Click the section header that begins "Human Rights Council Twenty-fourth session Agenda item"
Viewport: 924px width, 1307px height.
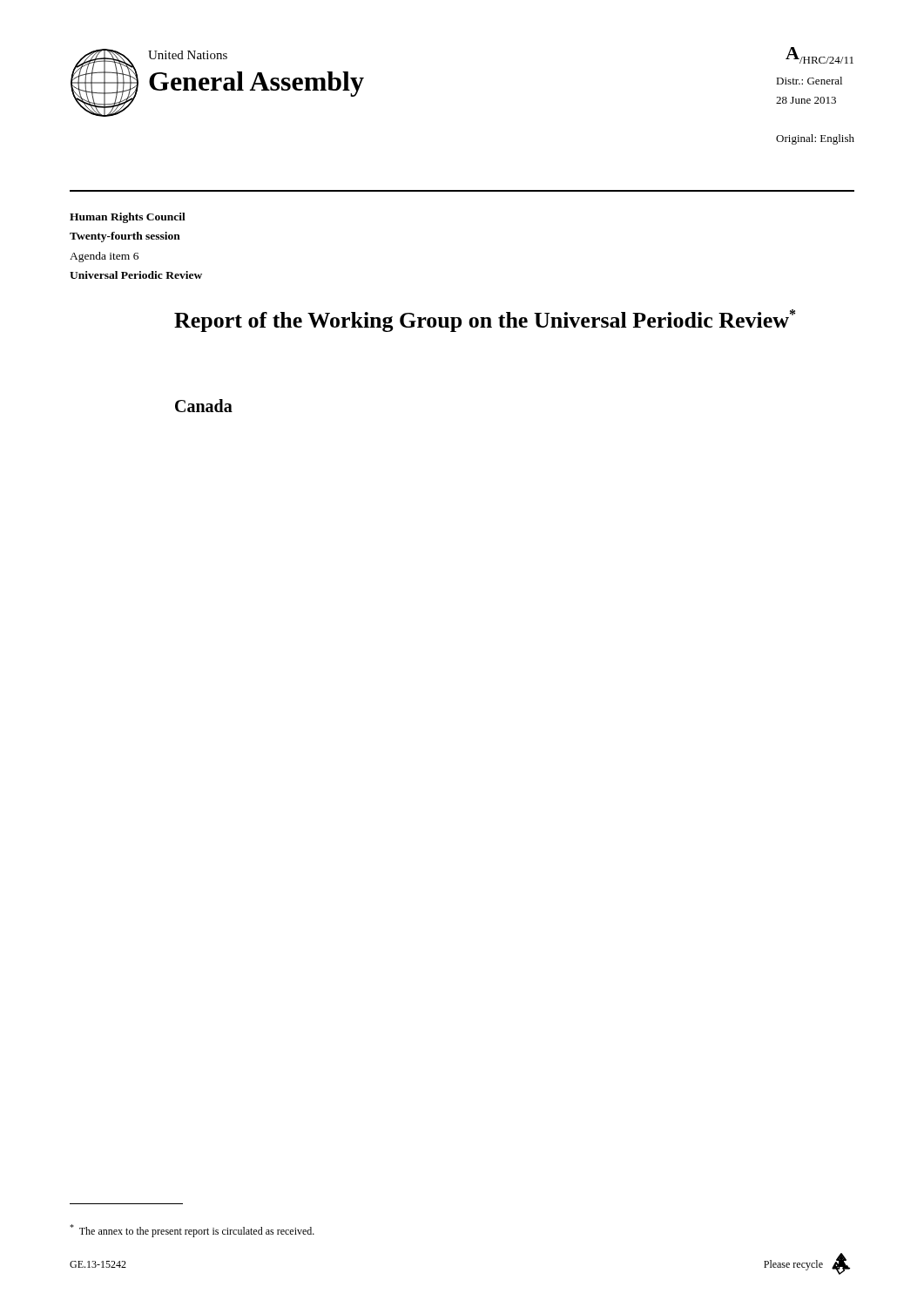[x=136, y=246]
